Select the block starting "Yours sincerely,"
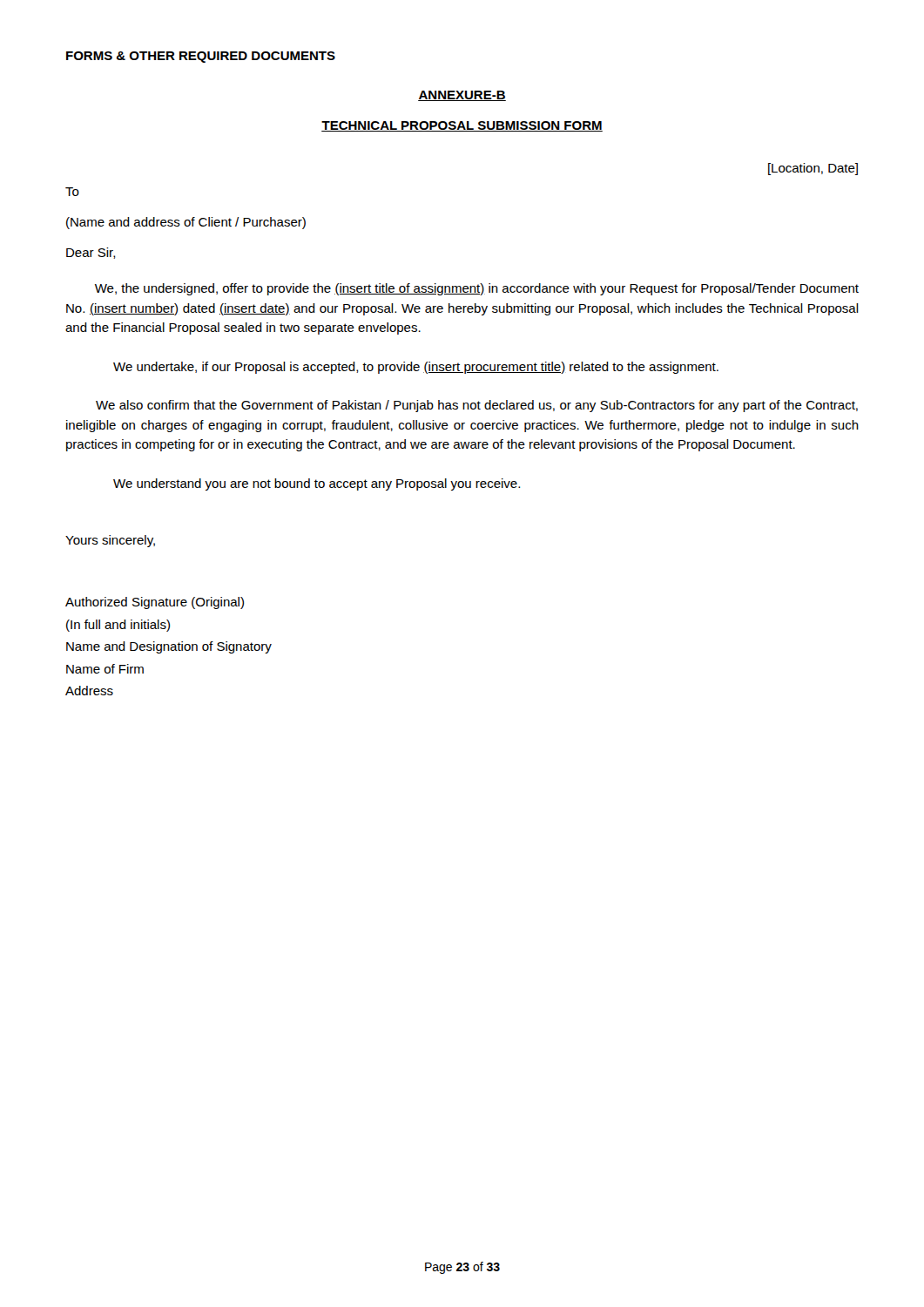 point(111,540)
